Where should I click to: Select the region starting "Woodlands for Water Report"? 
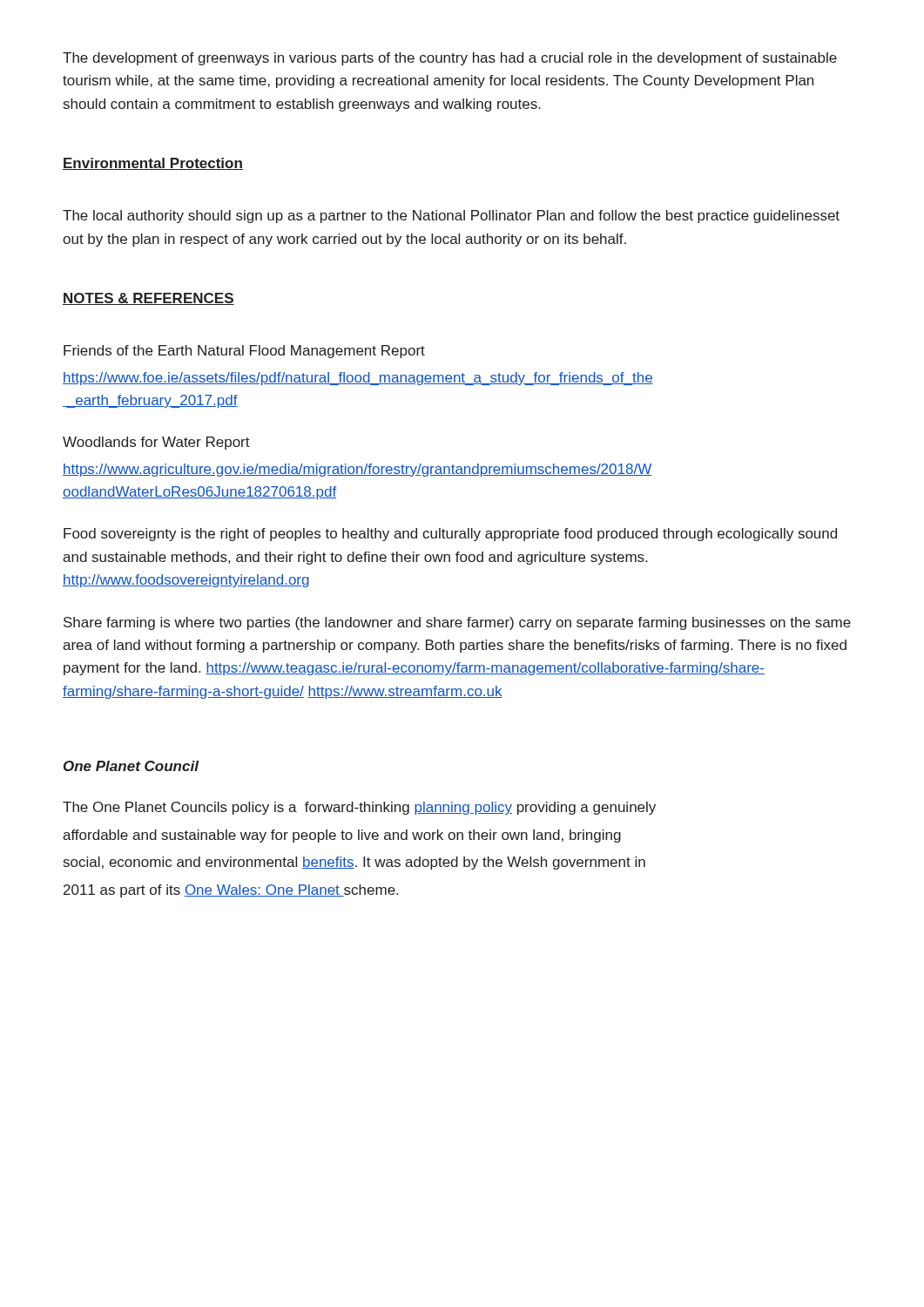[x=156, y=443]
